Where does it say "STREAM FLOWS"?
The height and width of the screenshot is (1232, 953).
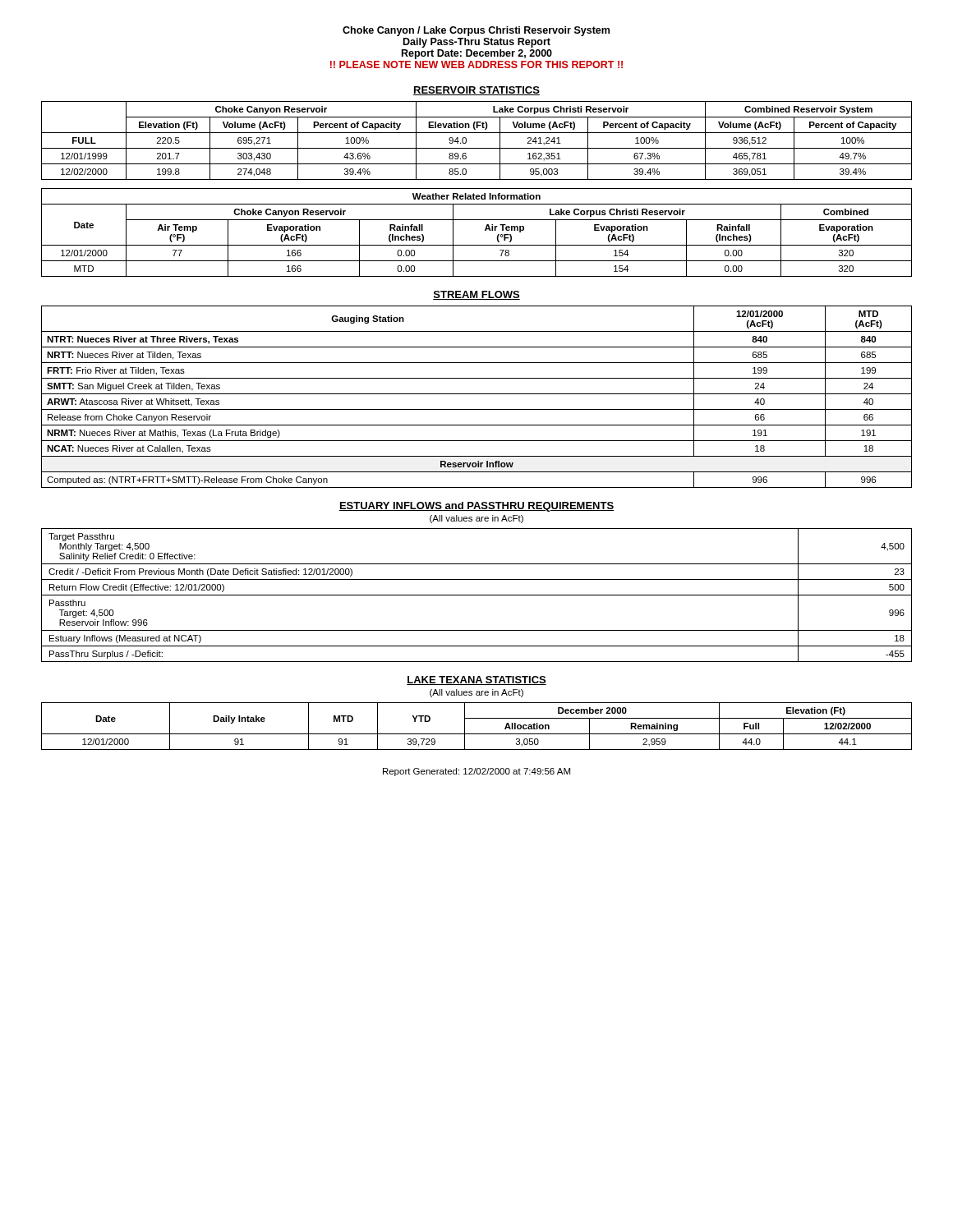pyautogui.click(x=476, y=294)
